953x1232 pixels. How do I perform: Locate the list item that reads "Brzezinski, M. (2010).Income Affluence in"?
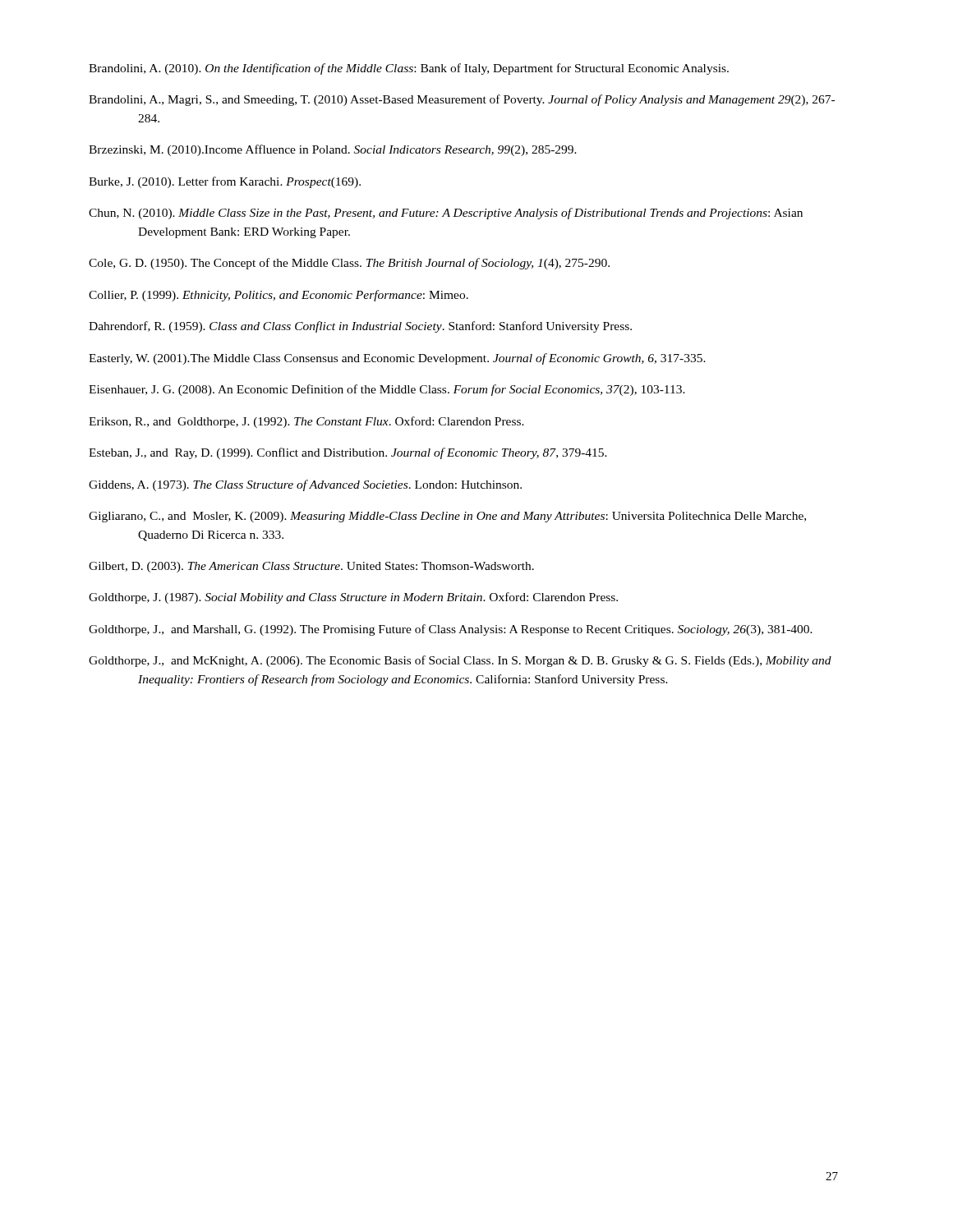click(333, 149)
